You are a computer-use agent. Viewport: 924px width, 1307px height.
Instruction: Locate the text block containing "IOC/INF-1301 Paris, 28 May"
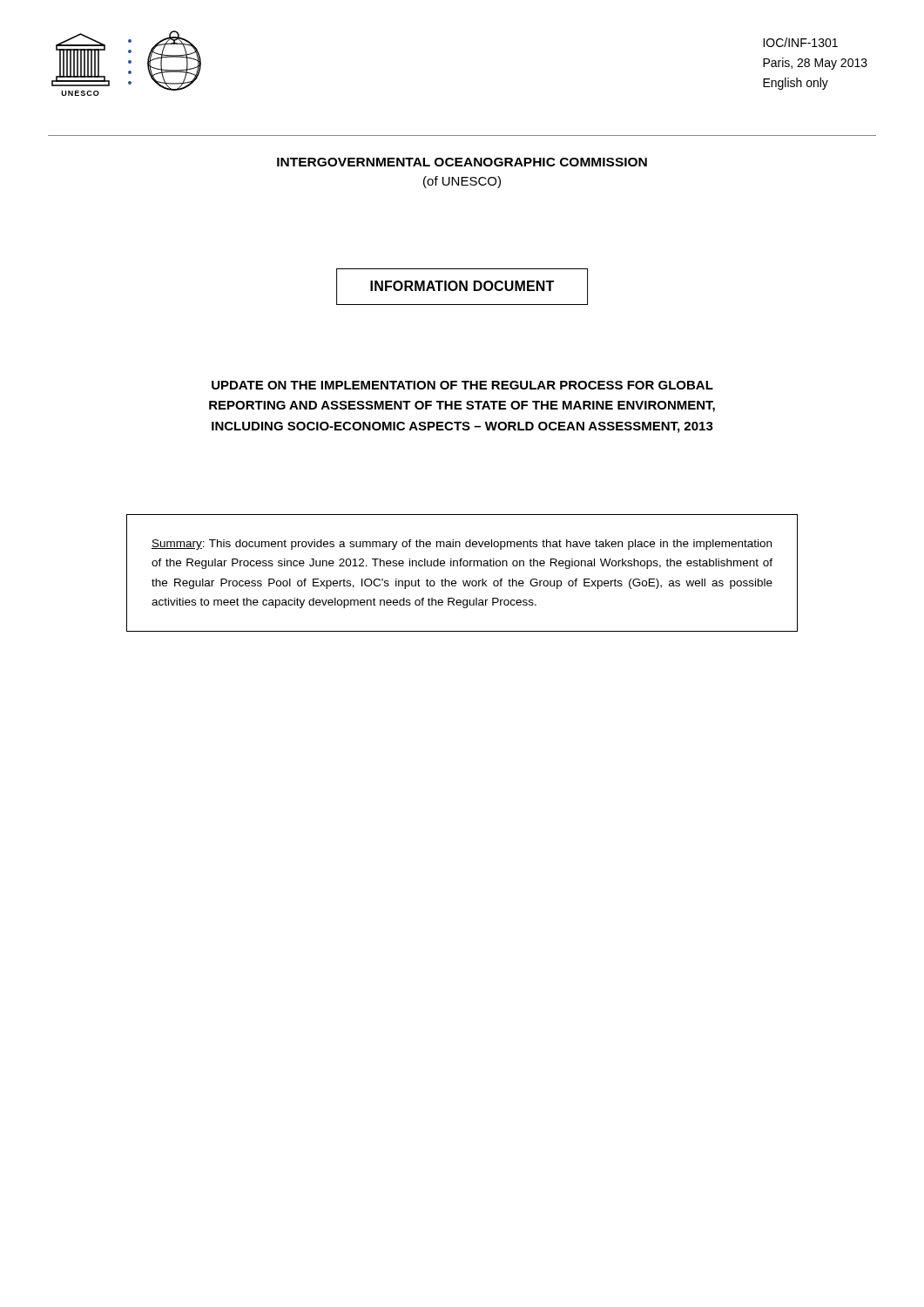(815, 63)
